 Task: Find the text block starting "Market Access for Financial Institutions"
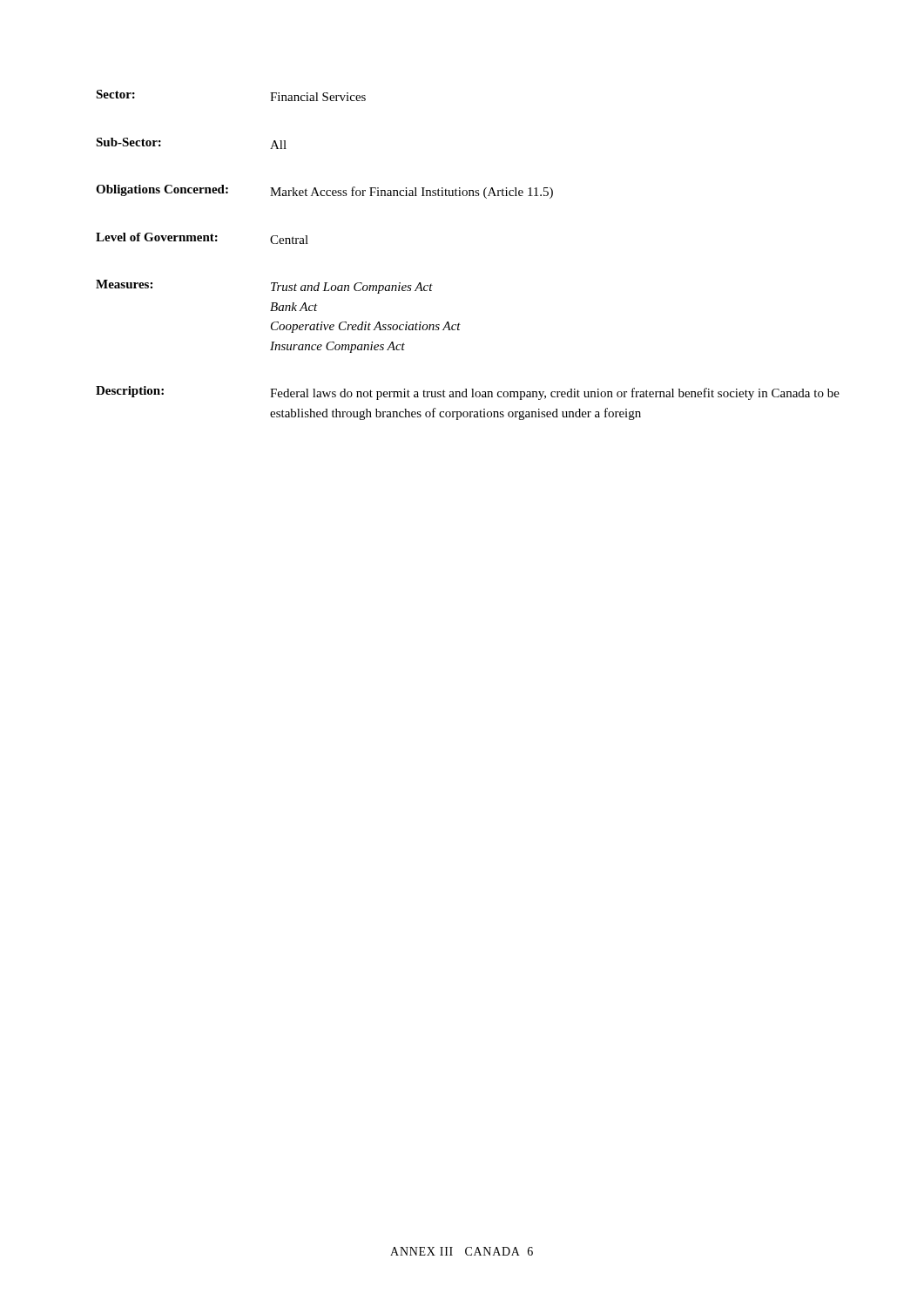pyautogui.click(x=412, y=192)
